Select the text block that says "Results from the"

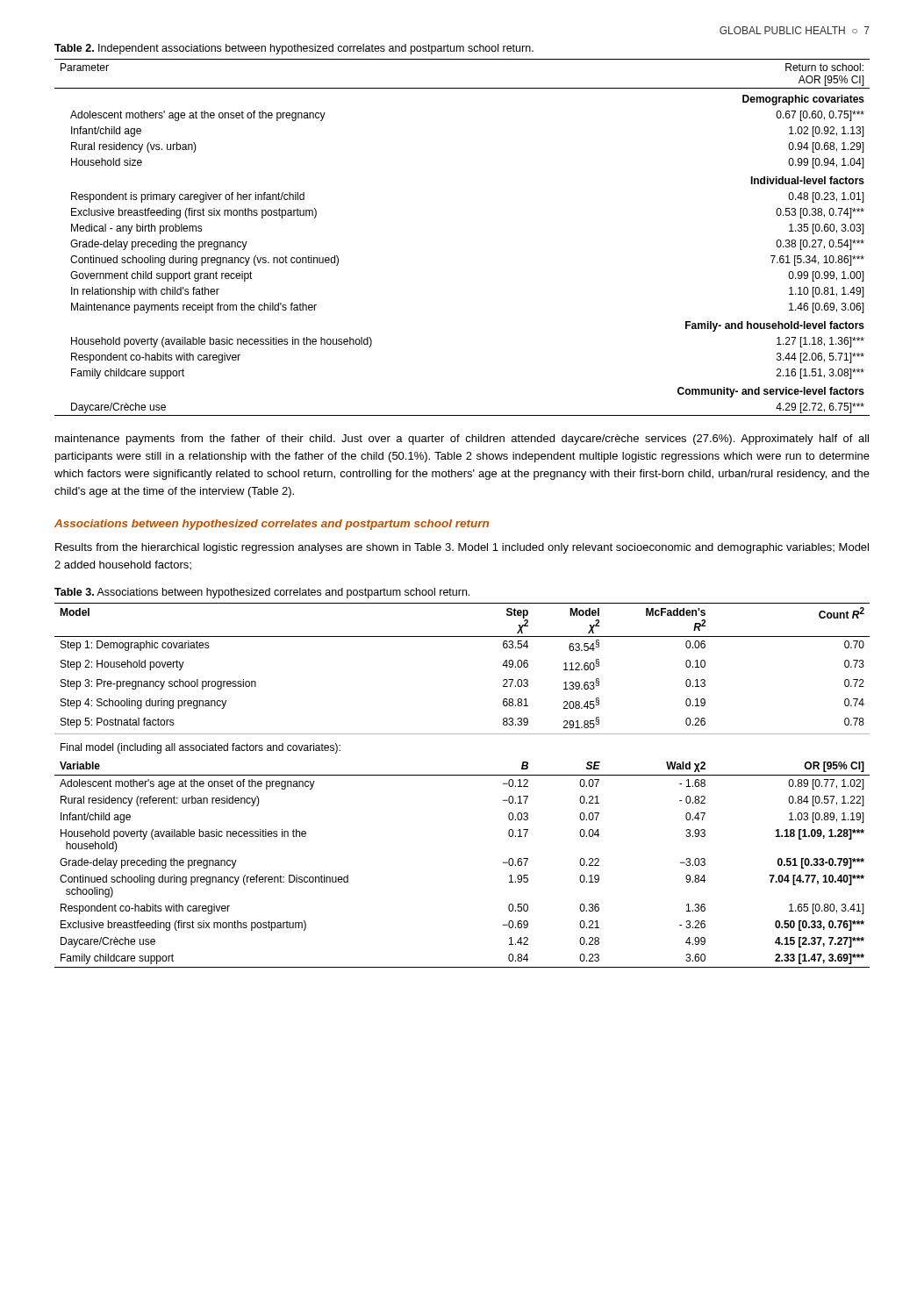coord(462,555)
